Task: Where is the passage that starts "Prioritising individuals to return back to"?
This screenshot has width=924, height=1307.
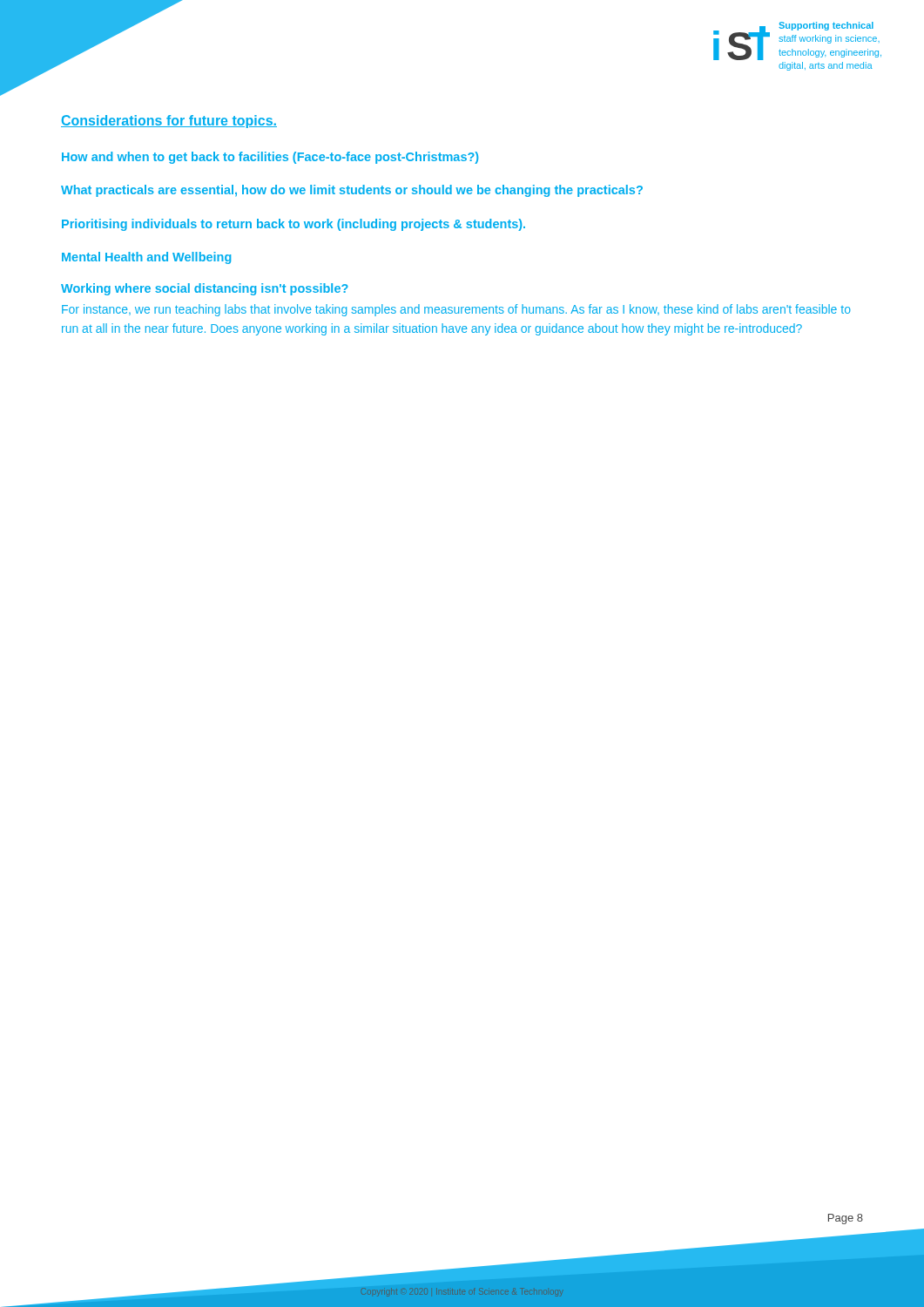Action: [294, 224]
